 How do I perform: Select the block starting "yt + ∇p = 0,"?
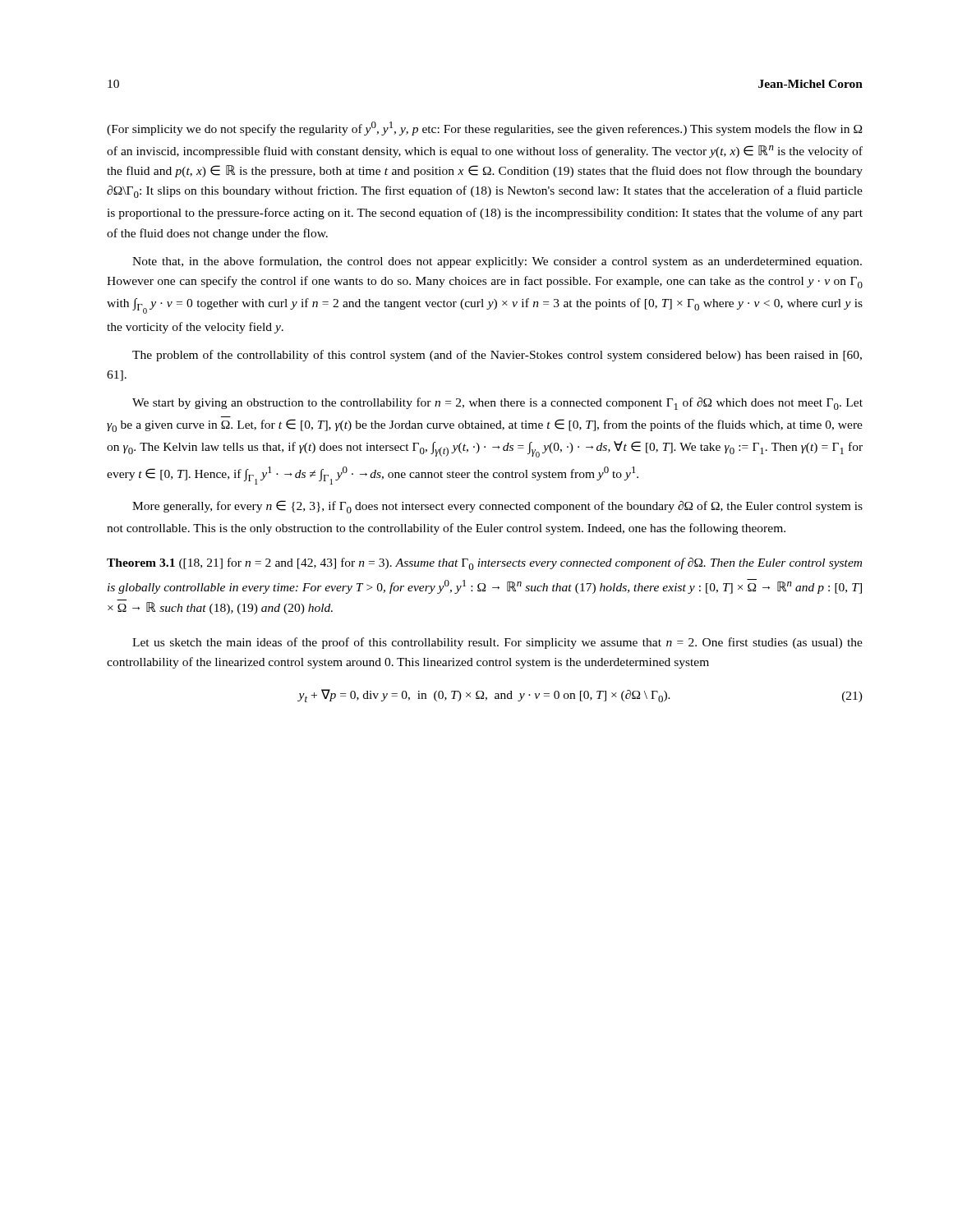[x=581, y=696]
